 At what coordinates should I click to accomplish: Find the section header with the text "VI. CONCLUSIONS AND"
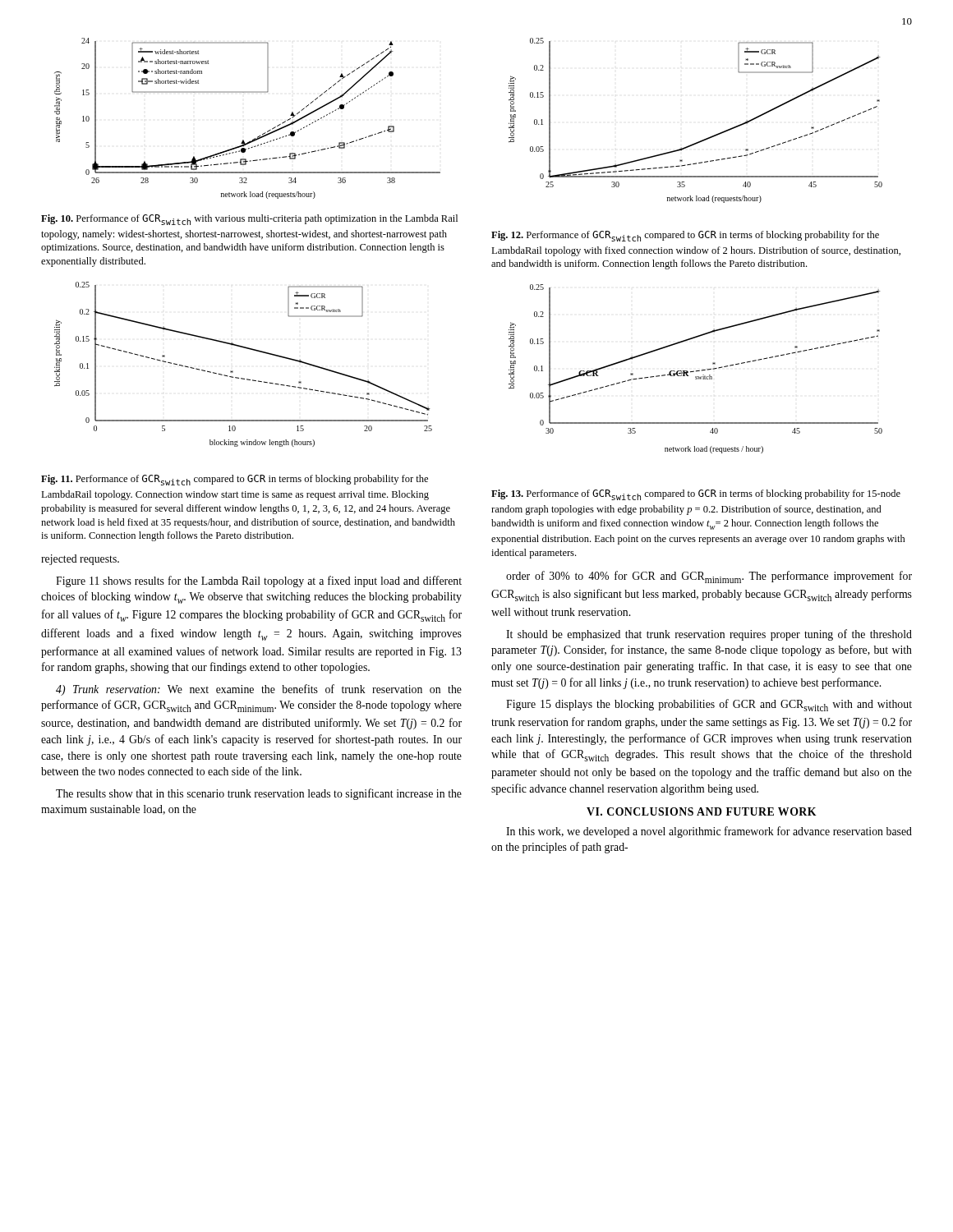click(x=702, y=812)
